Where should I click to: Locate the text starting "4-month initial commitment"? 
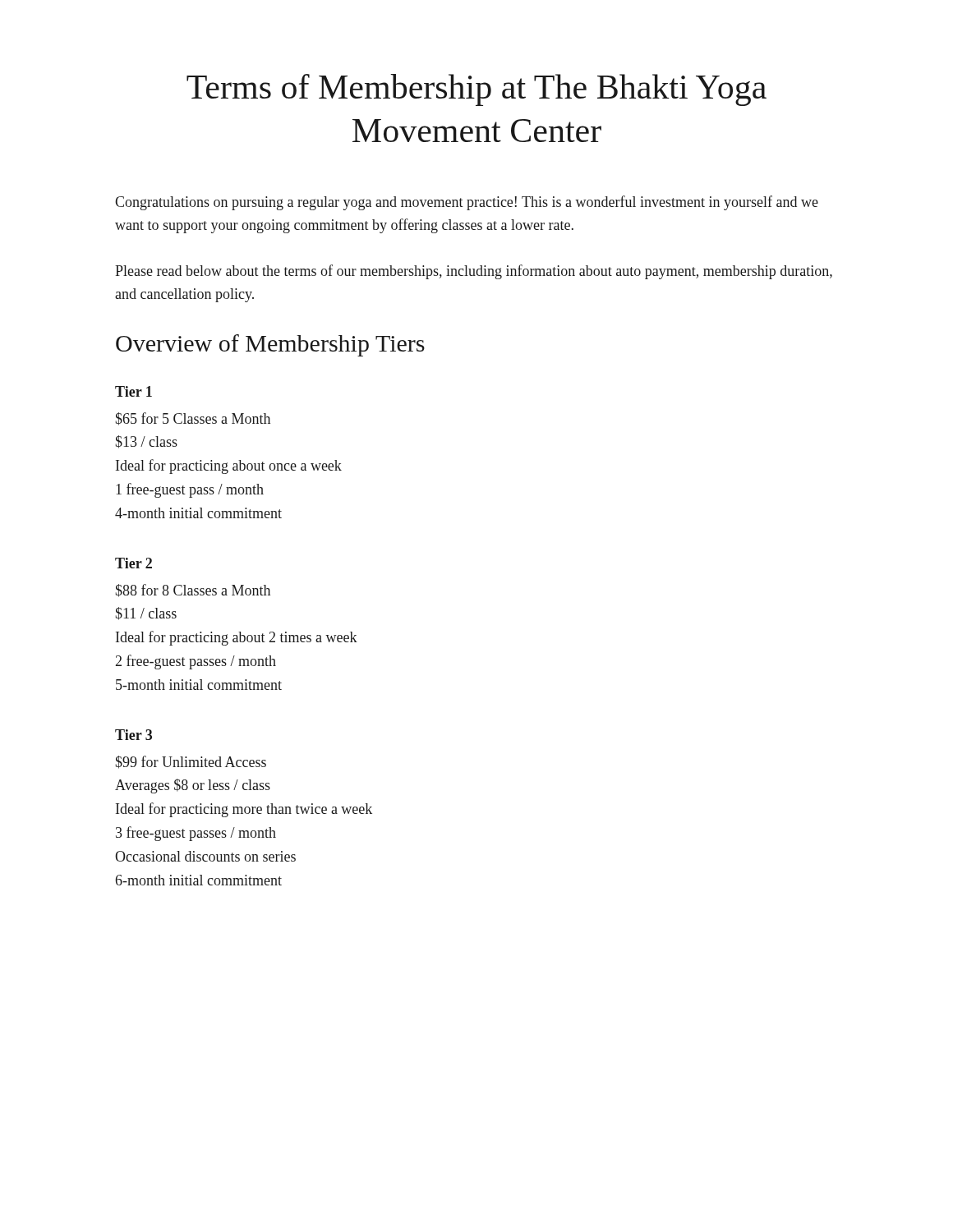coord(198,513)
